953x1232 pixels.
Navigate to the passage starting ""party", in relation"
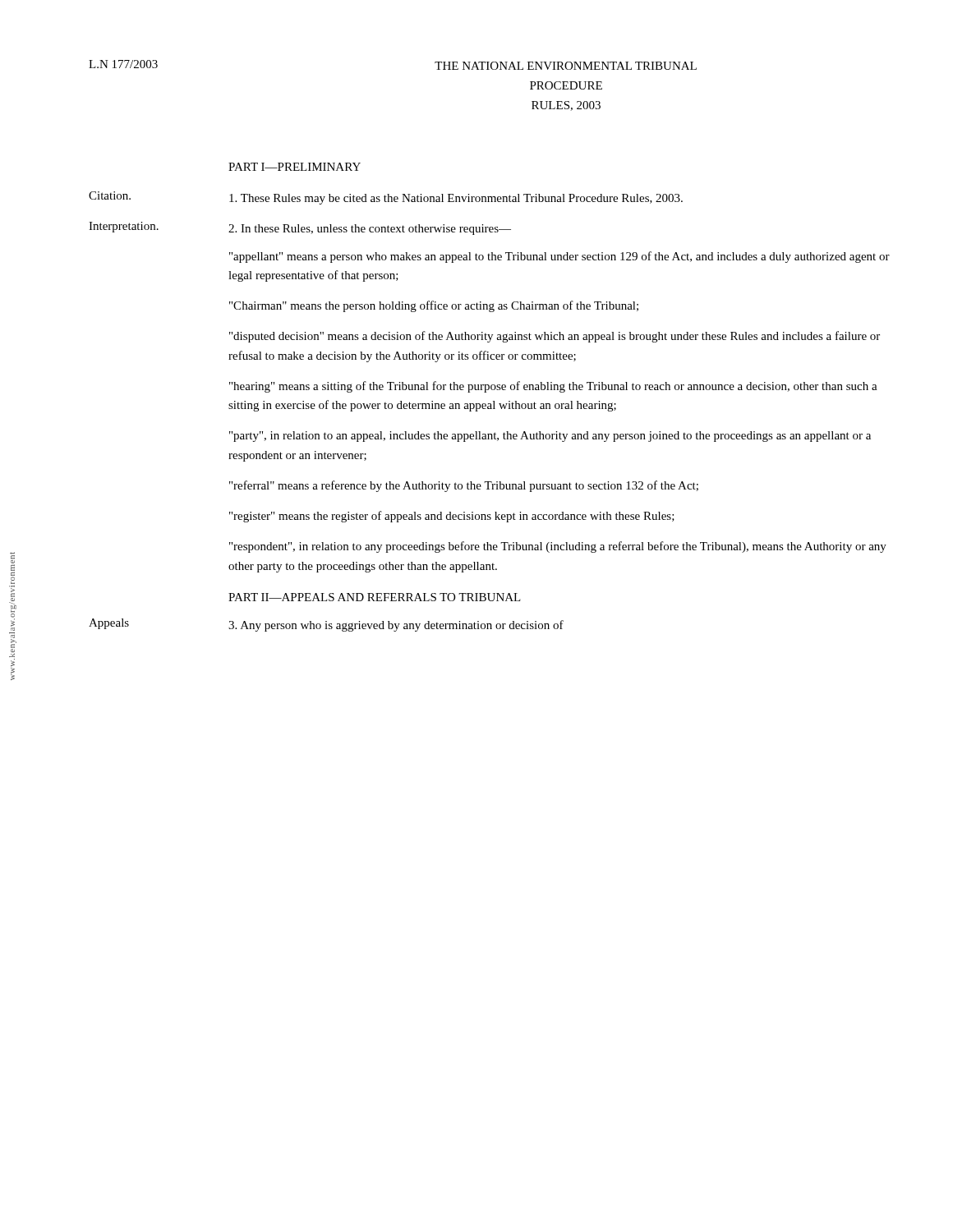[550, 445]
